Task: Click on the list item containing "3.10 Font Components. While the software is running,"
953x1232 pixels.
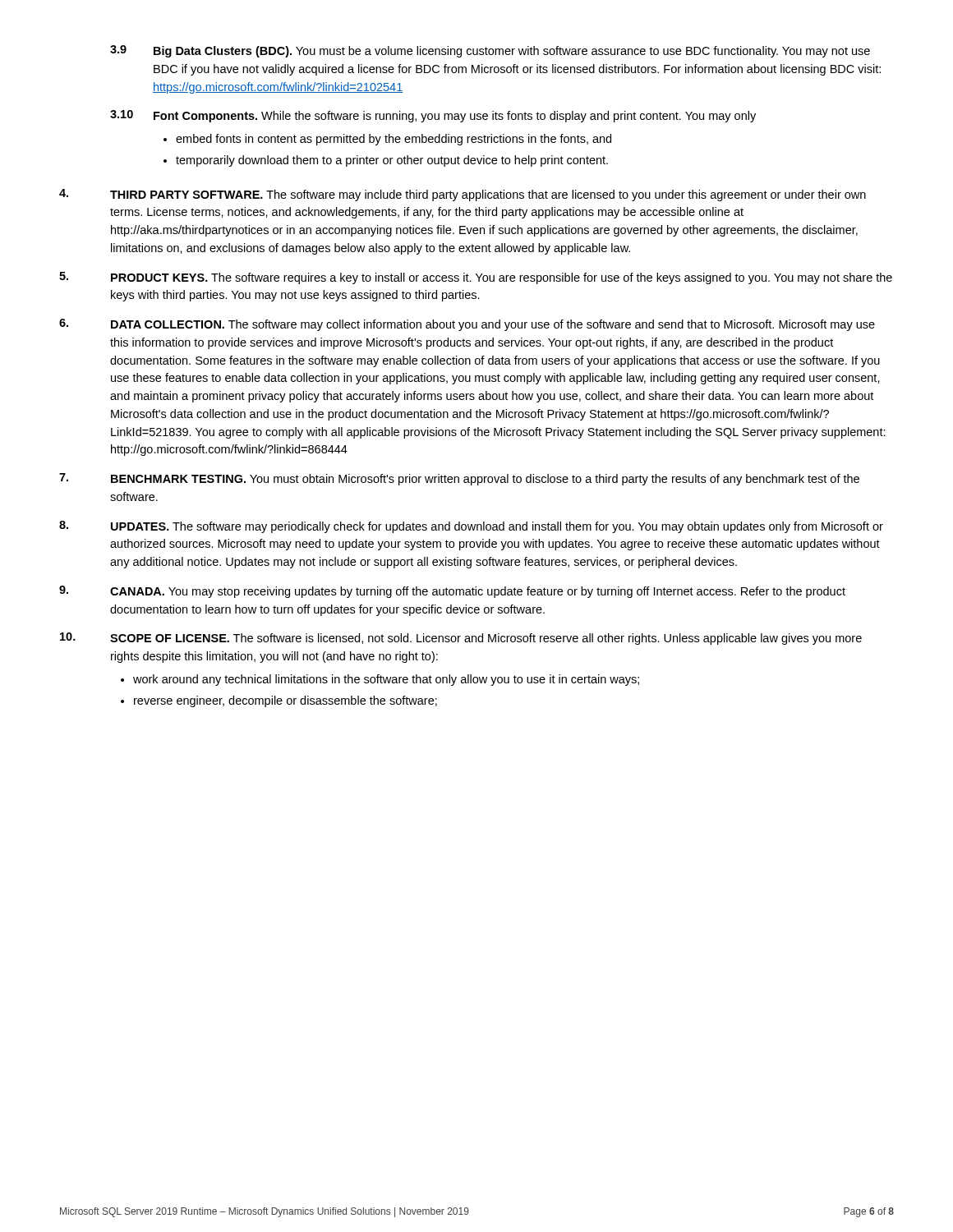Action: coord(502,141)
